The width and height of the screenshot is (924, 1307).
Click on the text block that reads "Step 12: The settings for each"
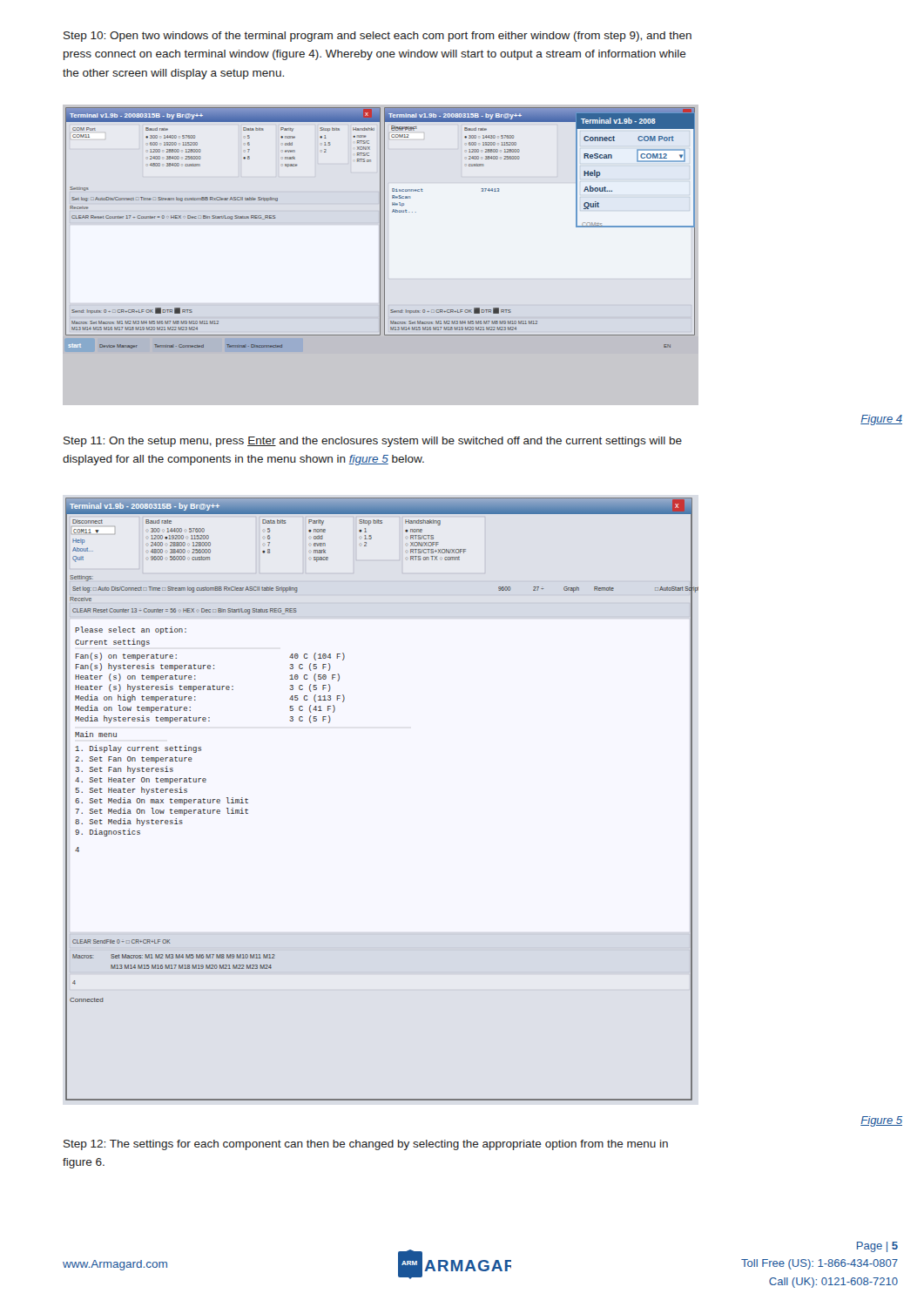(x=366, y=1153)
